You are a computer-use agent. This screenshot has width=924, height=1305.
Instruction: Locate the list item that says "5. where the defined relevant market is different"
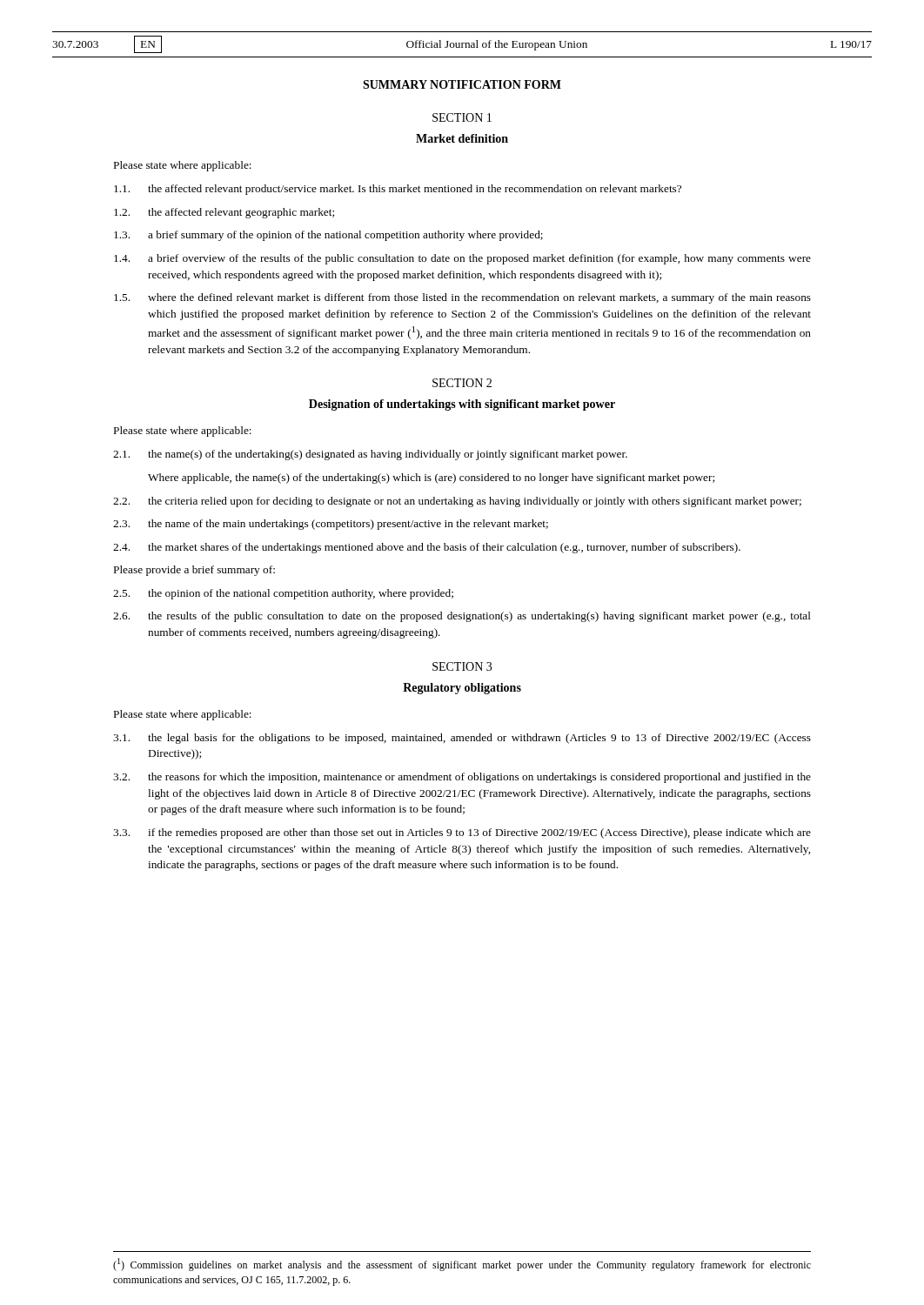[x=462, y=324]
